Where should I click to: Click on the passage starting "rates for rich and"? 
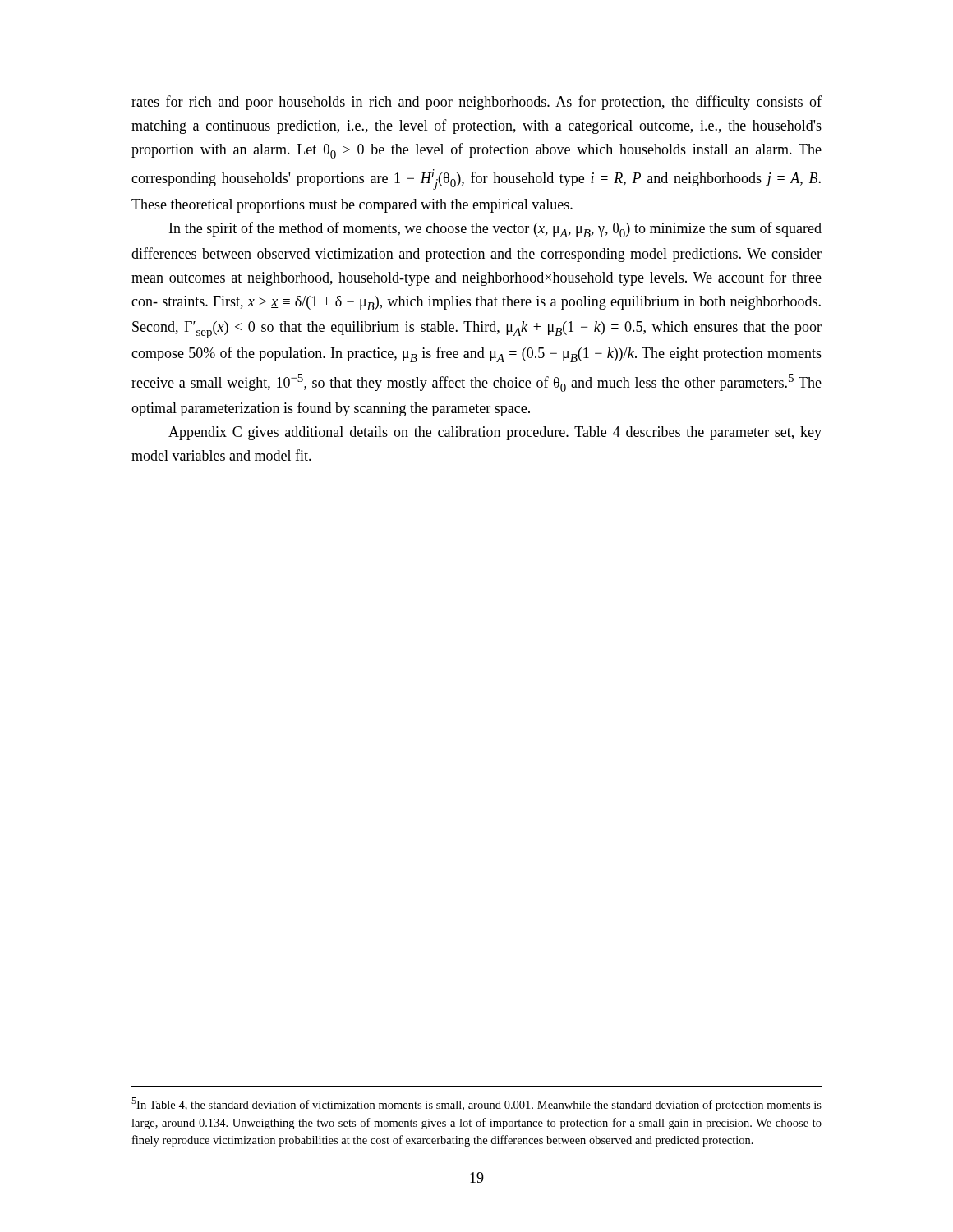click(x=476, y=153)
